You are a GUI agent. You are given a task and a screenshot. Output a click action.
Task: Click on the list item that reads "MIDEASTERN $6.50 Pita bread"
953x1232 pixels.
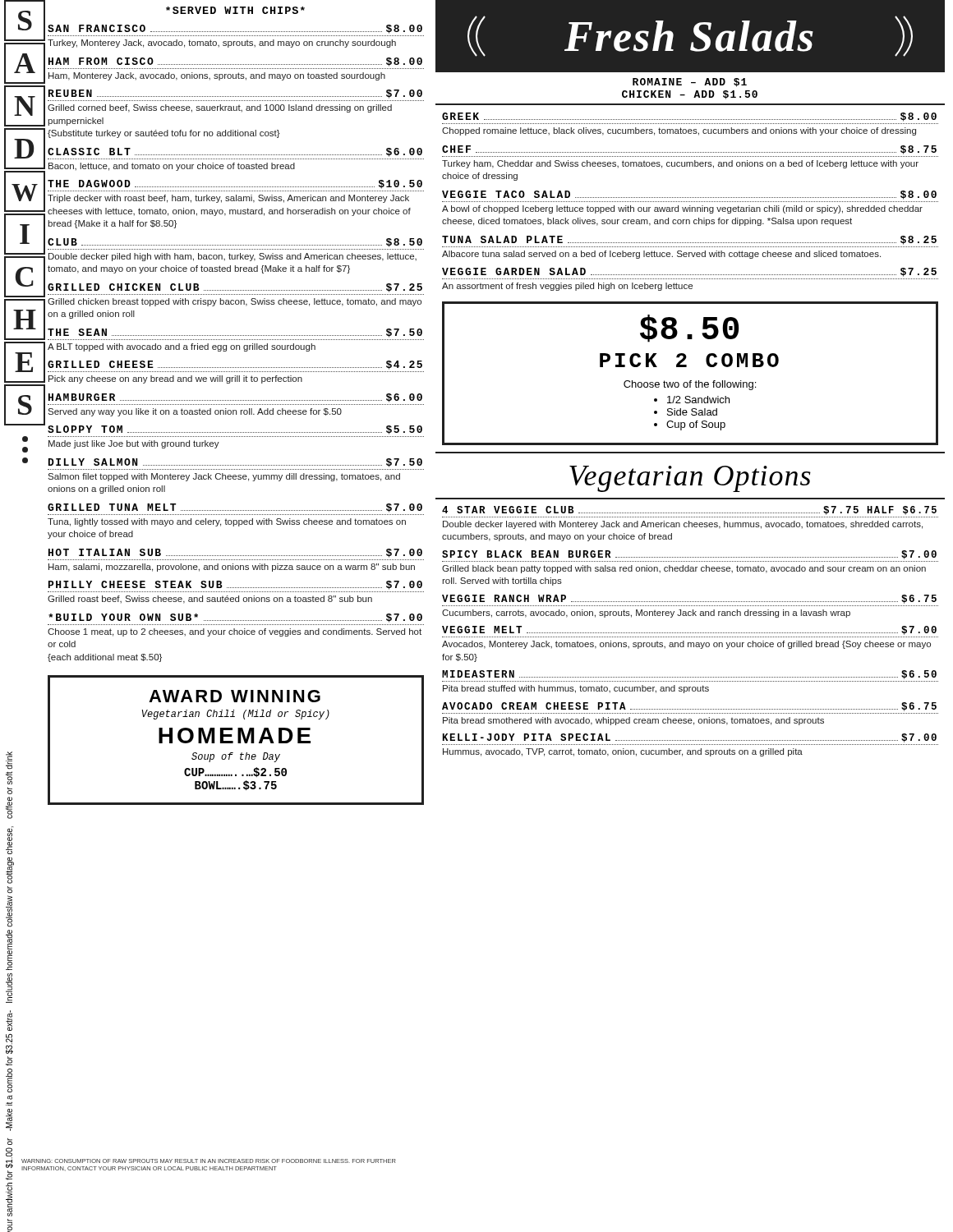pyautogui.click(x=690, y=683)
